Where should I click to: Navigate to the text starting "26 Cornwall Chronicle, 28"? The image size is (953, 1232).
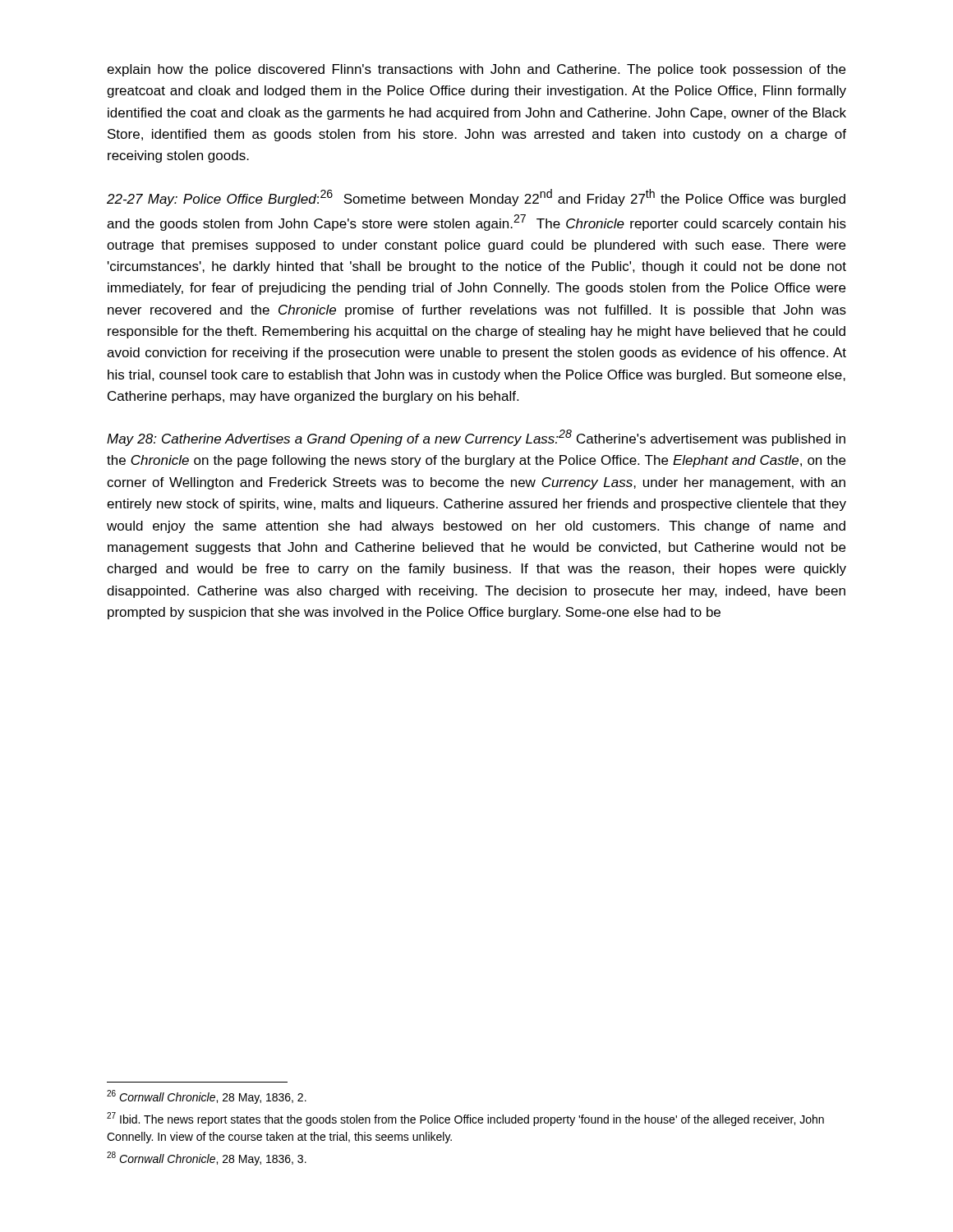click(207, 1097)
